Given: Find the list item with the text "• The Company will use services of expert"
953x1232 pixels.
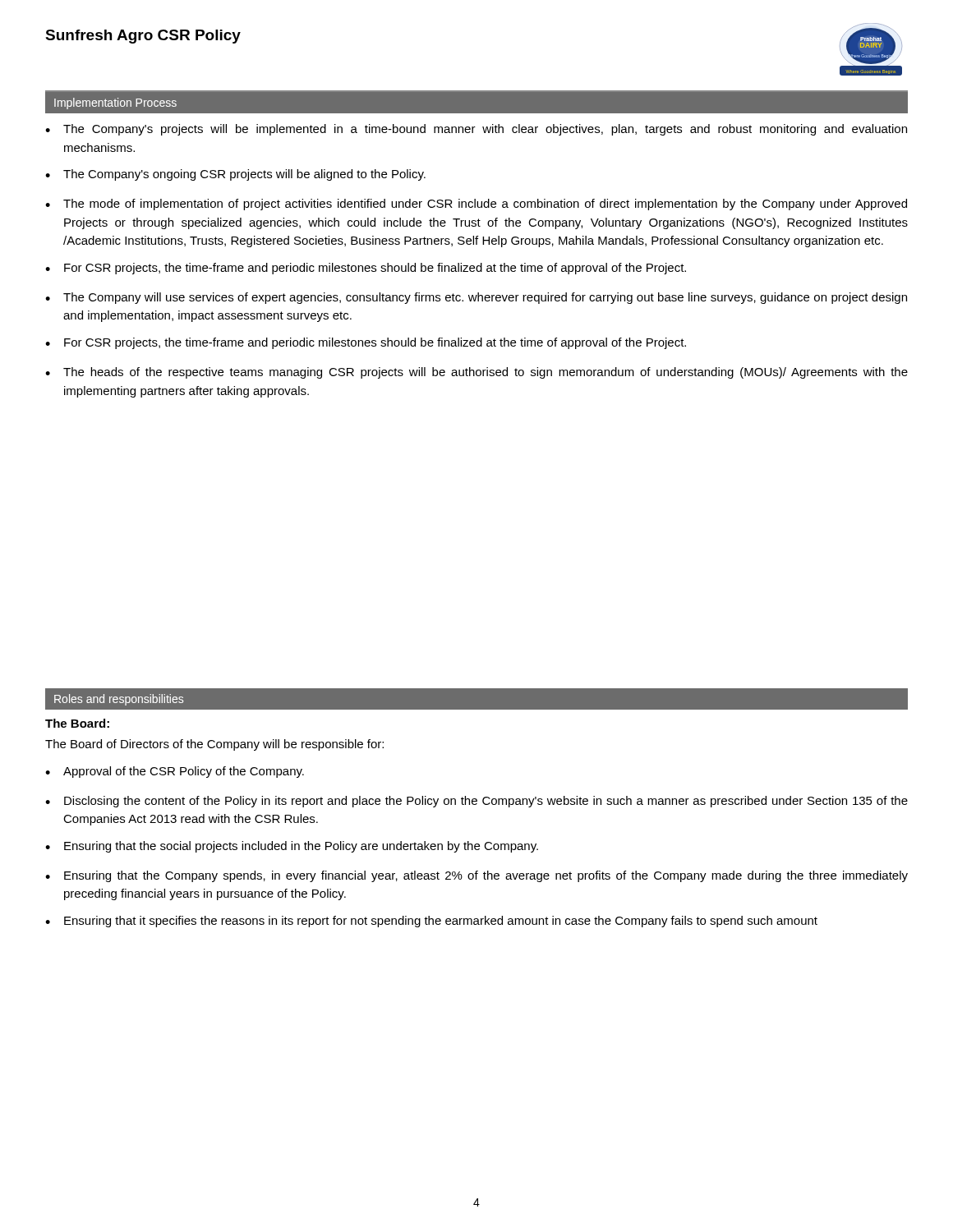Looking at the screenshot, I should (476, 307).
